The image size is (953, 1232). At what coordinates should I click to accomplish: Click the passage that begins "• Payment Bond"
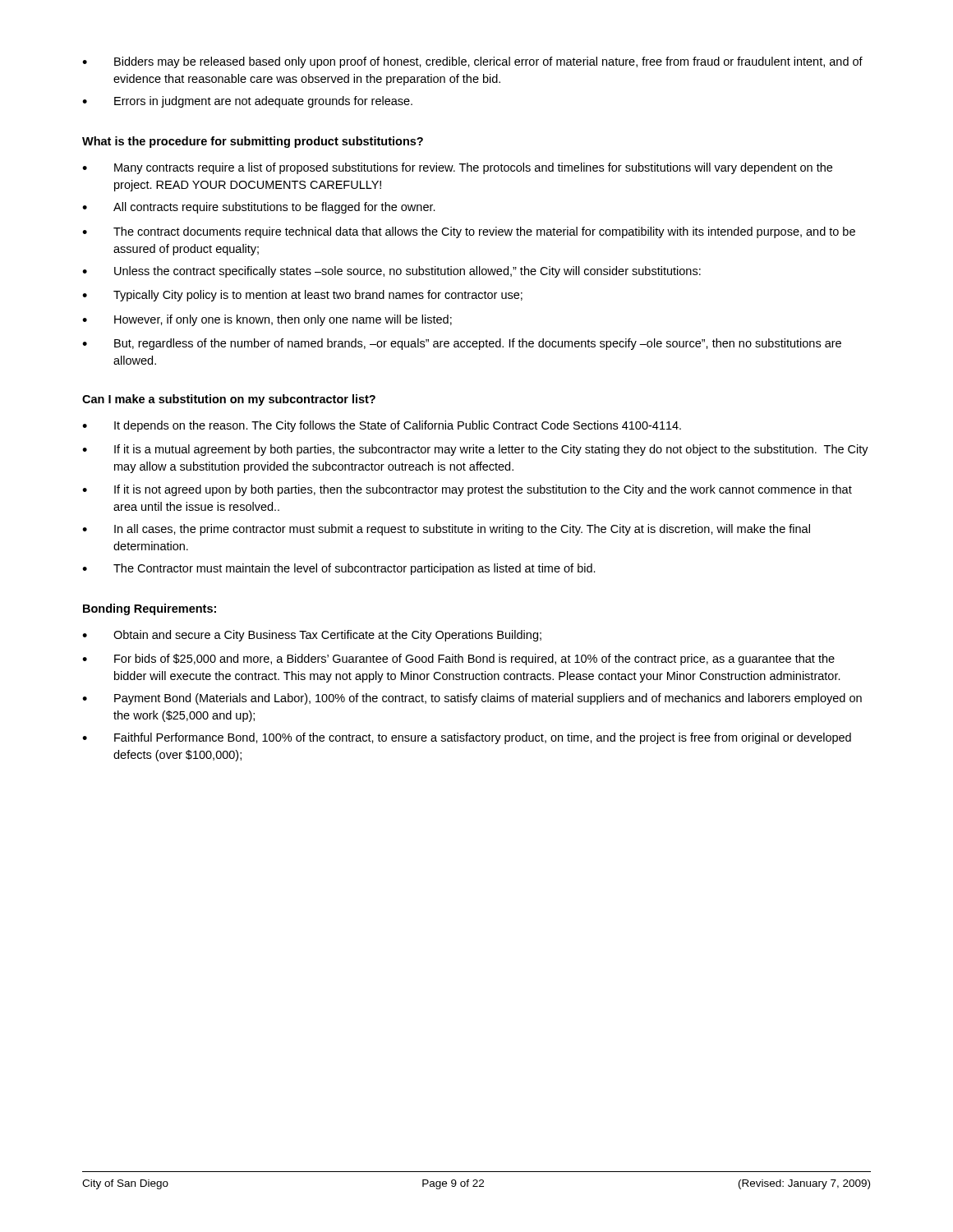coord(476,707)
